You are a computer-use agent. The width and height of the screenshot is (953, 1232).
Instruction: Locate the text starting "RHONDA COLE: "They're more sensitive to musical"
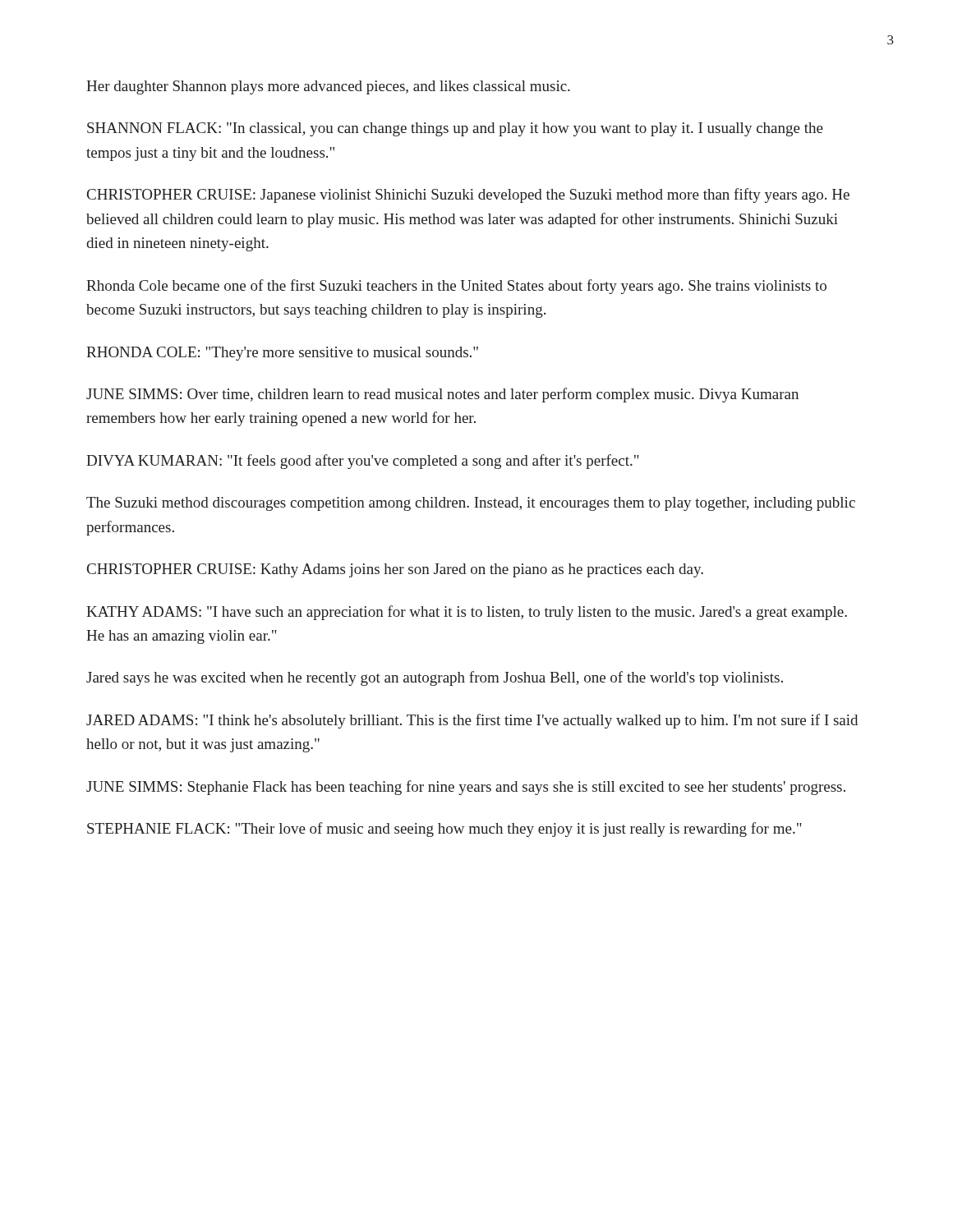(x=283, y=351)
